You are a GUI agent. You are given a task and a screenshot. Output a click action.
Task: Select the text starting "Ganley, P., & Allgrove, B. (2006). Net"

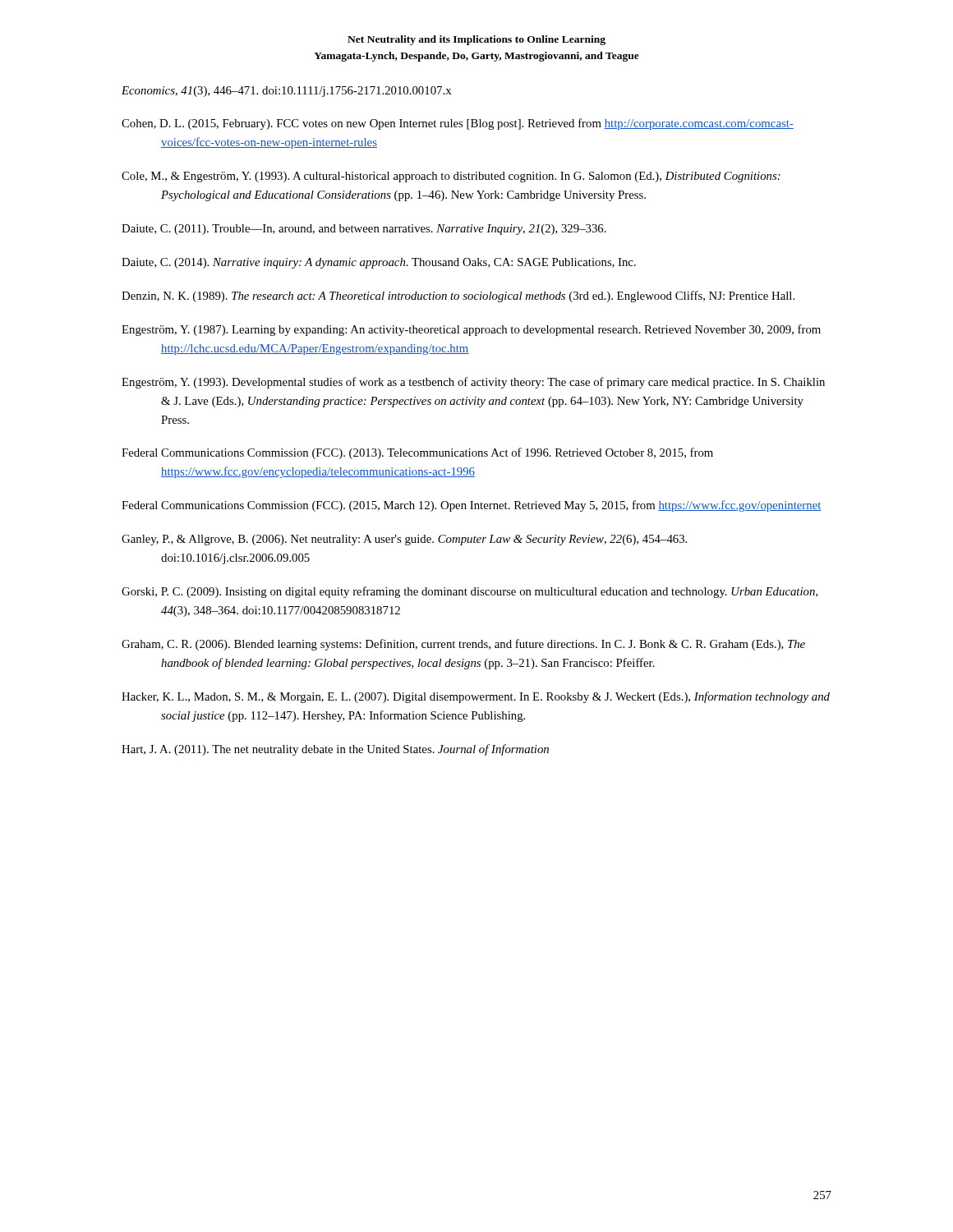(405, 548)
